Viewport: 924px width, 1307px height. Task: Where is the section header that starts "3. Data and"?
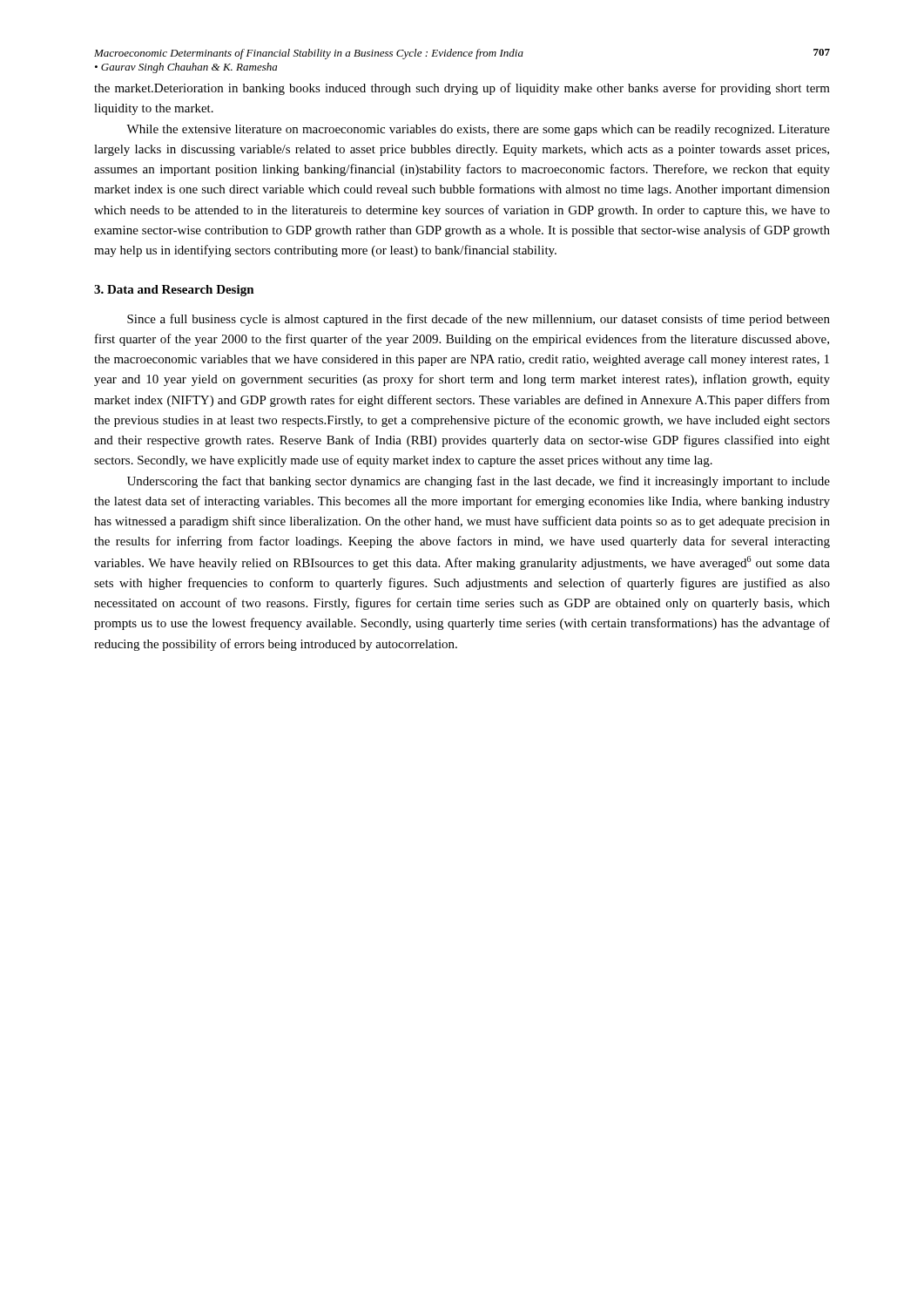tap(174, 291)
